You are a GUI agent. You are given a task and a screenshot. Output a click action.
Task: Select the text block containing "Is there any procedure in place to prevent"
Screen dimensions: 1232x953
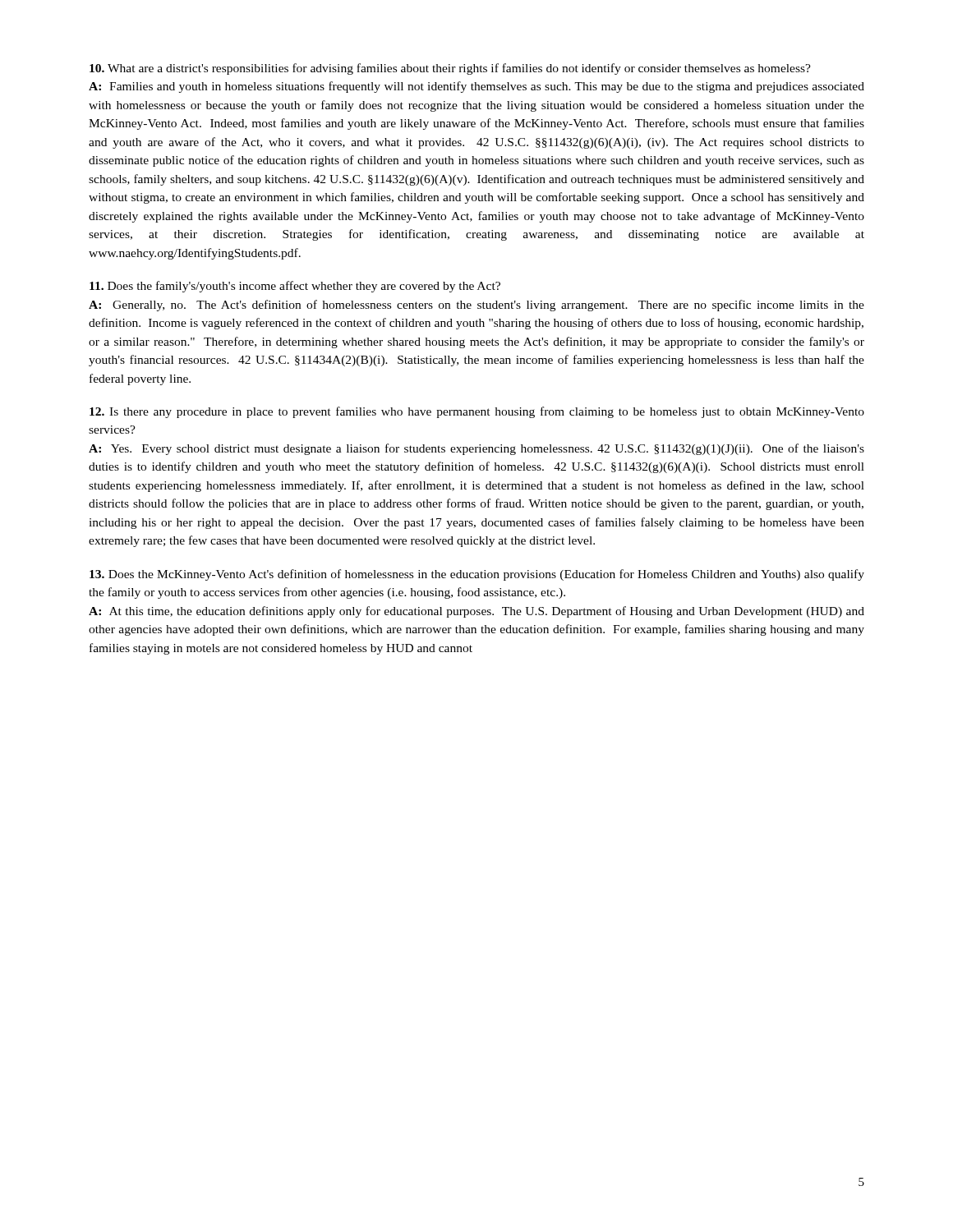click(x=476, y=476)
